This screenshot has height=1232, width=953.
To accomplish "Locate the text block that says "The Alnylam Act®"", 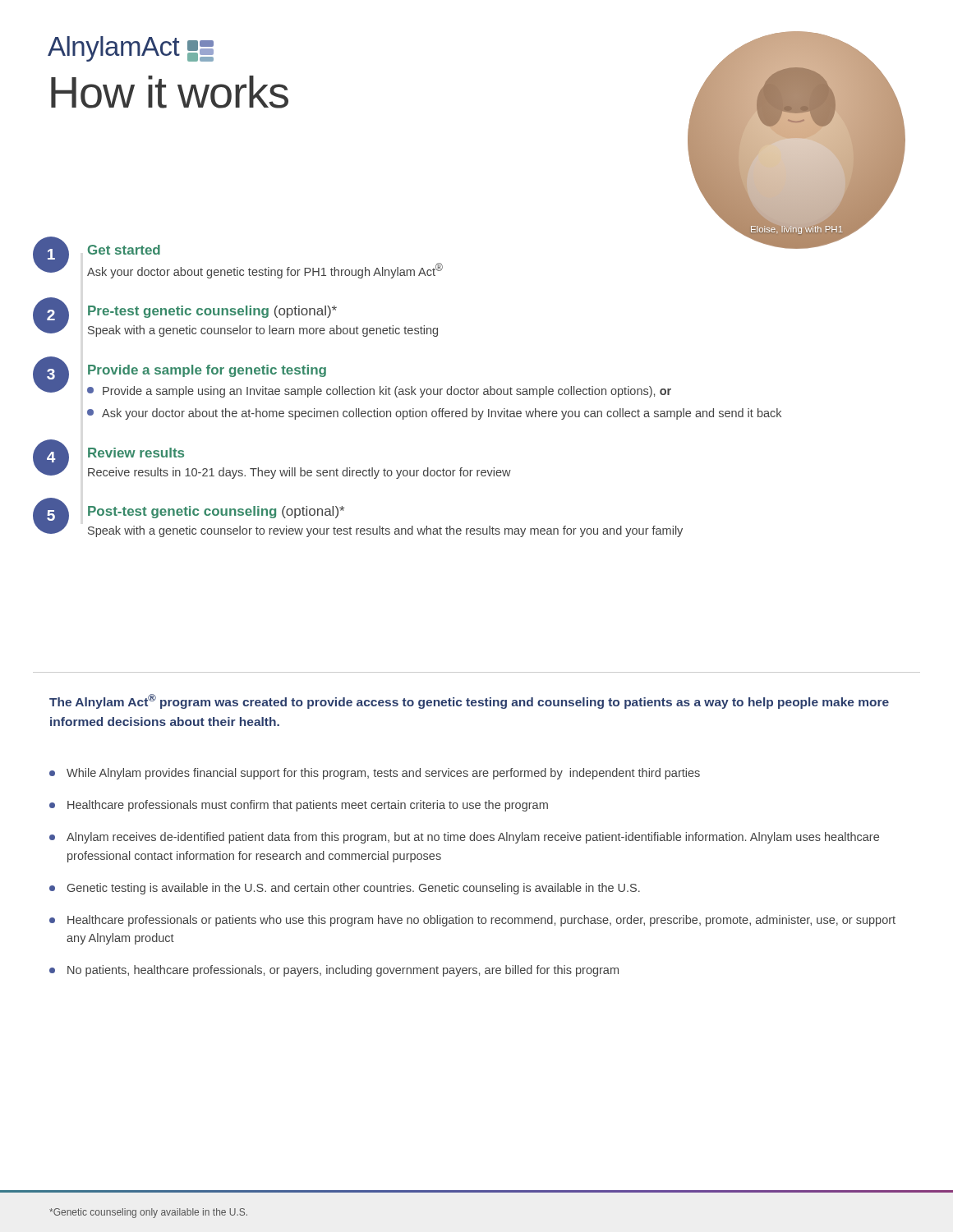I will 469,710.
